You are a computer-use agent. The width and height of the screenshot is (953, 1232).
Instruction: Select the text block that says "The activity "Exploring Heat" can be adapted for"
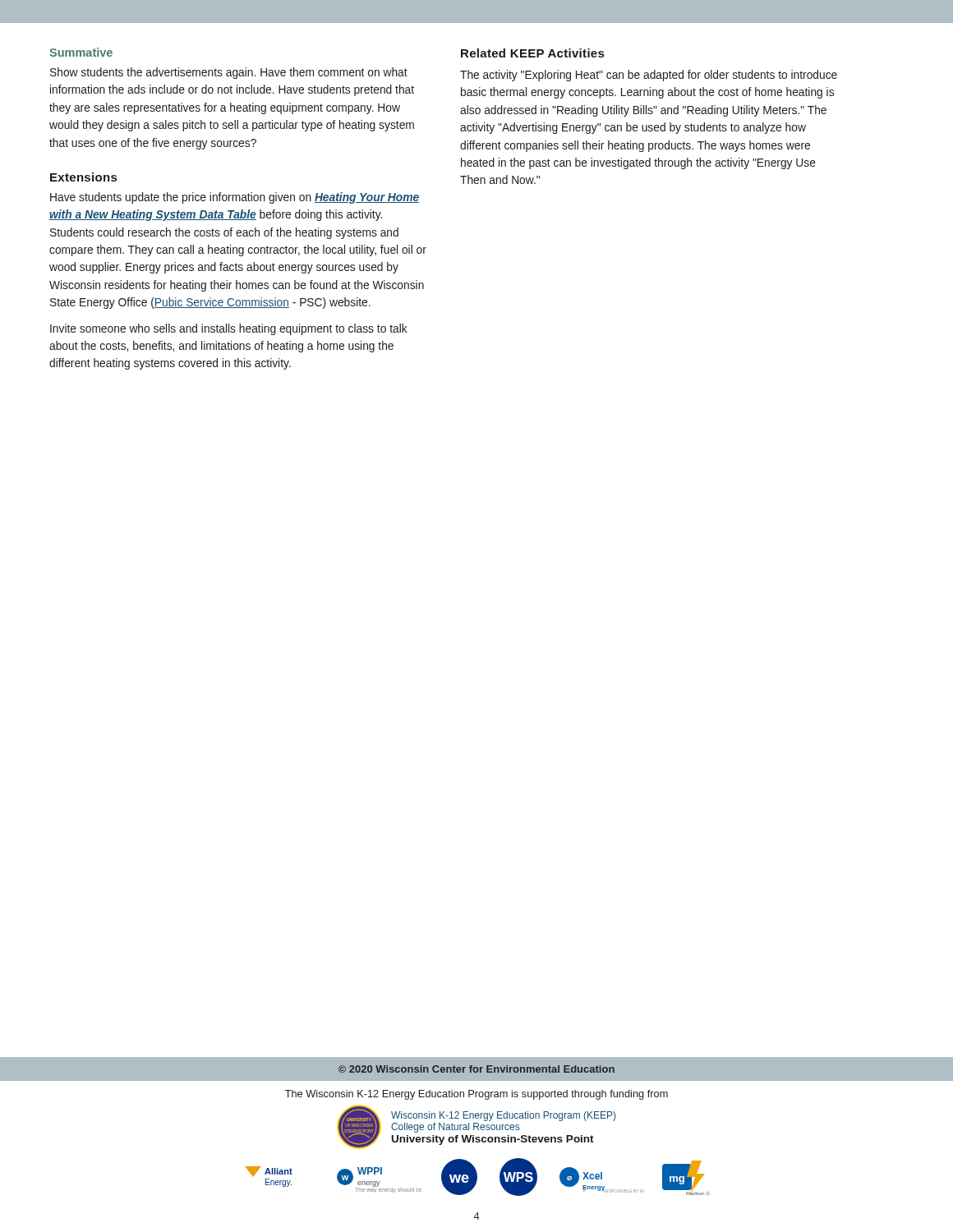649,128
